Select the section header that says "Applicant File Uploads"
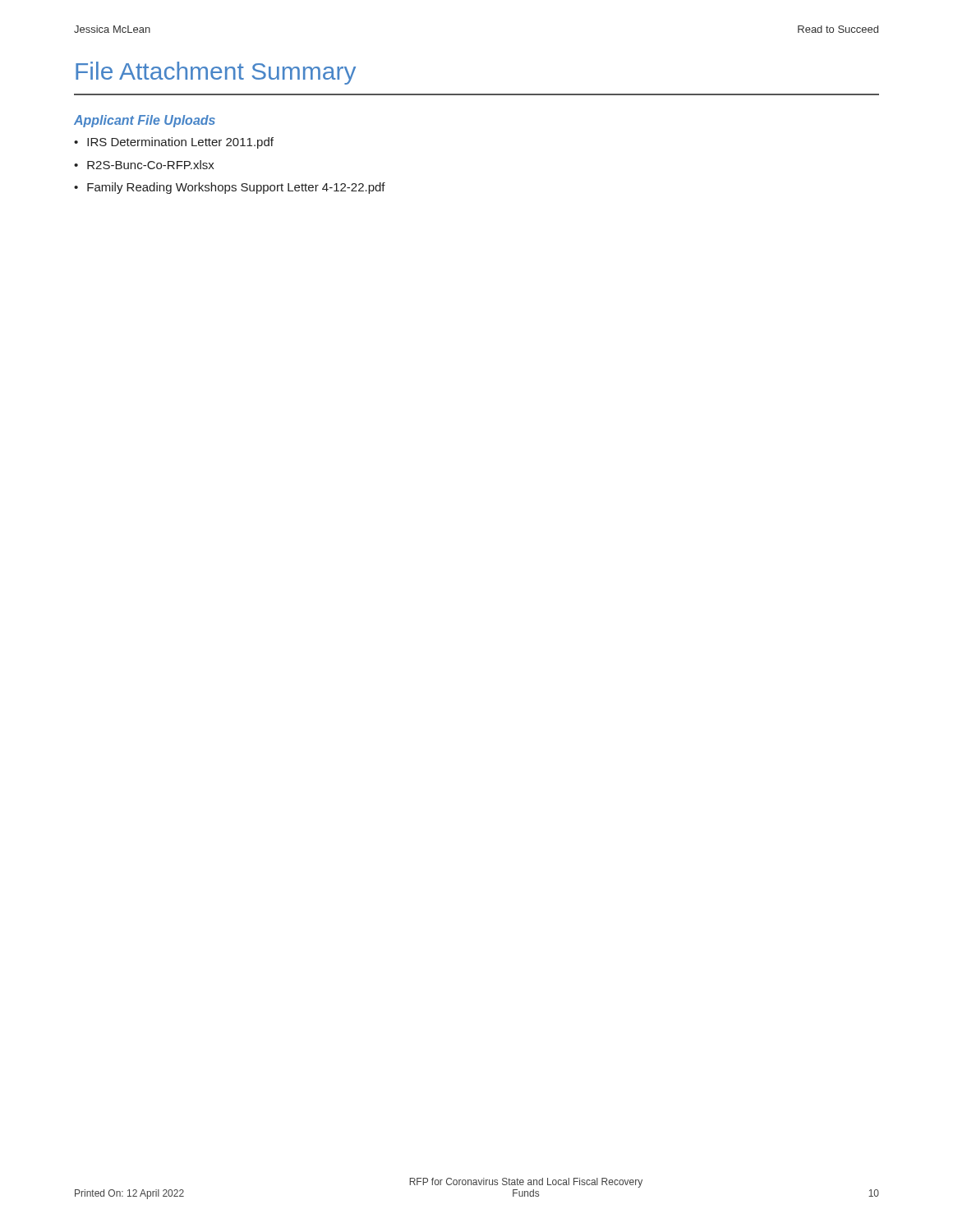Viewport: 953px width, 1232px height. click(x=145, y=120)
